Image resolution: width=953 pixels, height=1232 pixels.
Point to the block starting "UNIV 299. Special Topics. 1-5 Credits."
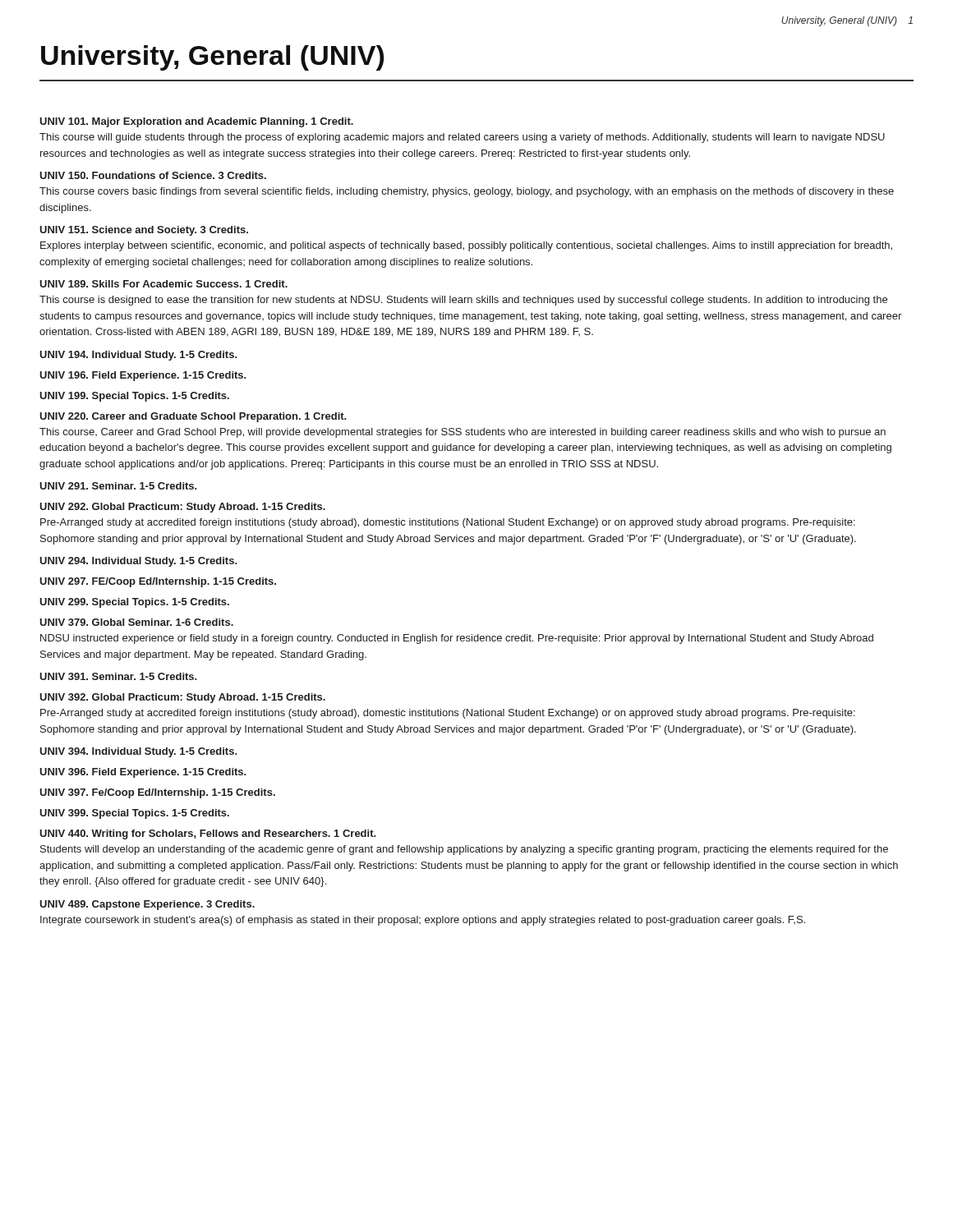click(134, 603)
